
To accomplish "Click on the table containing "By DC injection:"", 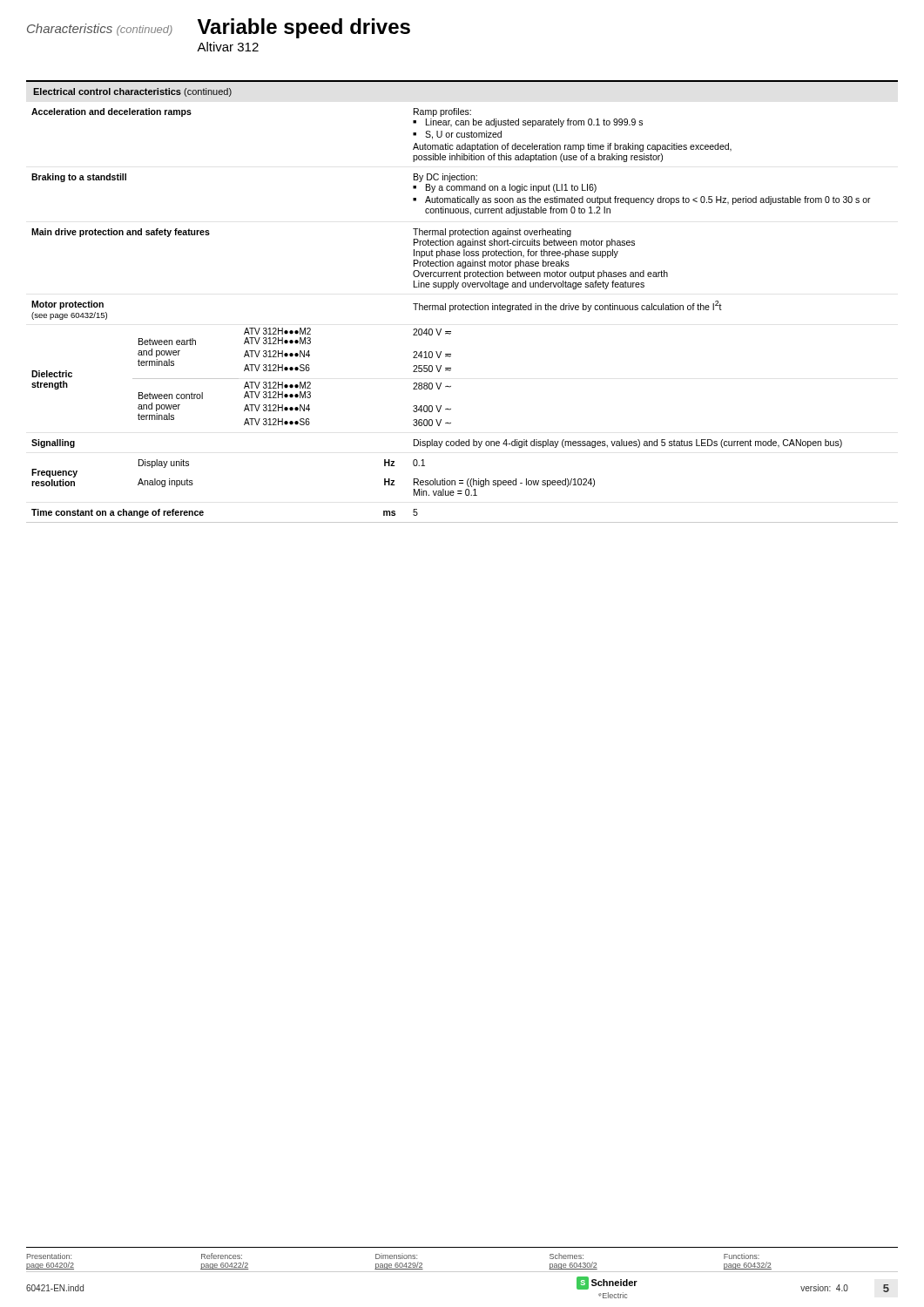I will click(462, 301).
